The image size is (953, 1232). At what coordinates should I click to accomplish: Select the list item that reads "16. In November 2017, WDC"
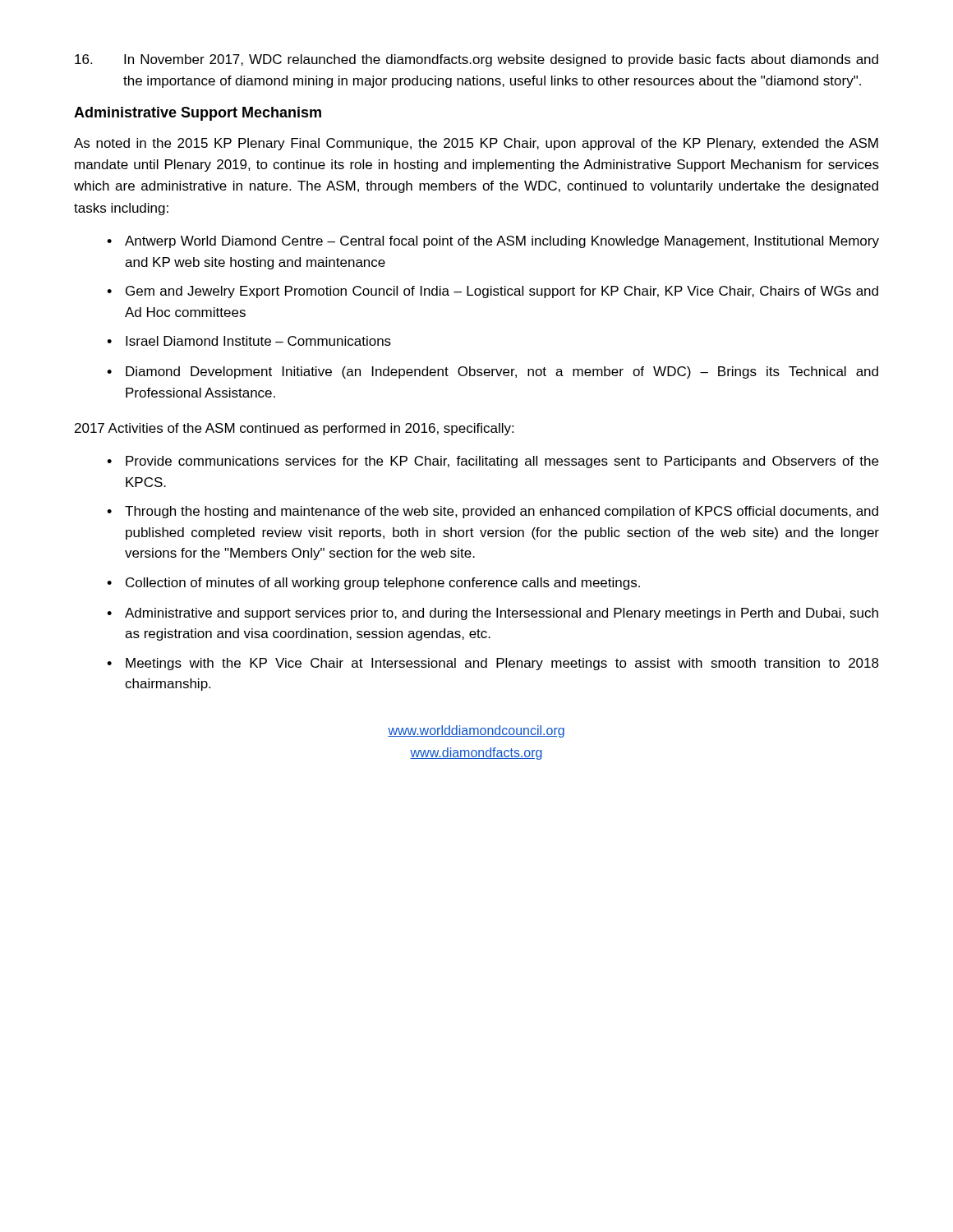coord(476,71)
